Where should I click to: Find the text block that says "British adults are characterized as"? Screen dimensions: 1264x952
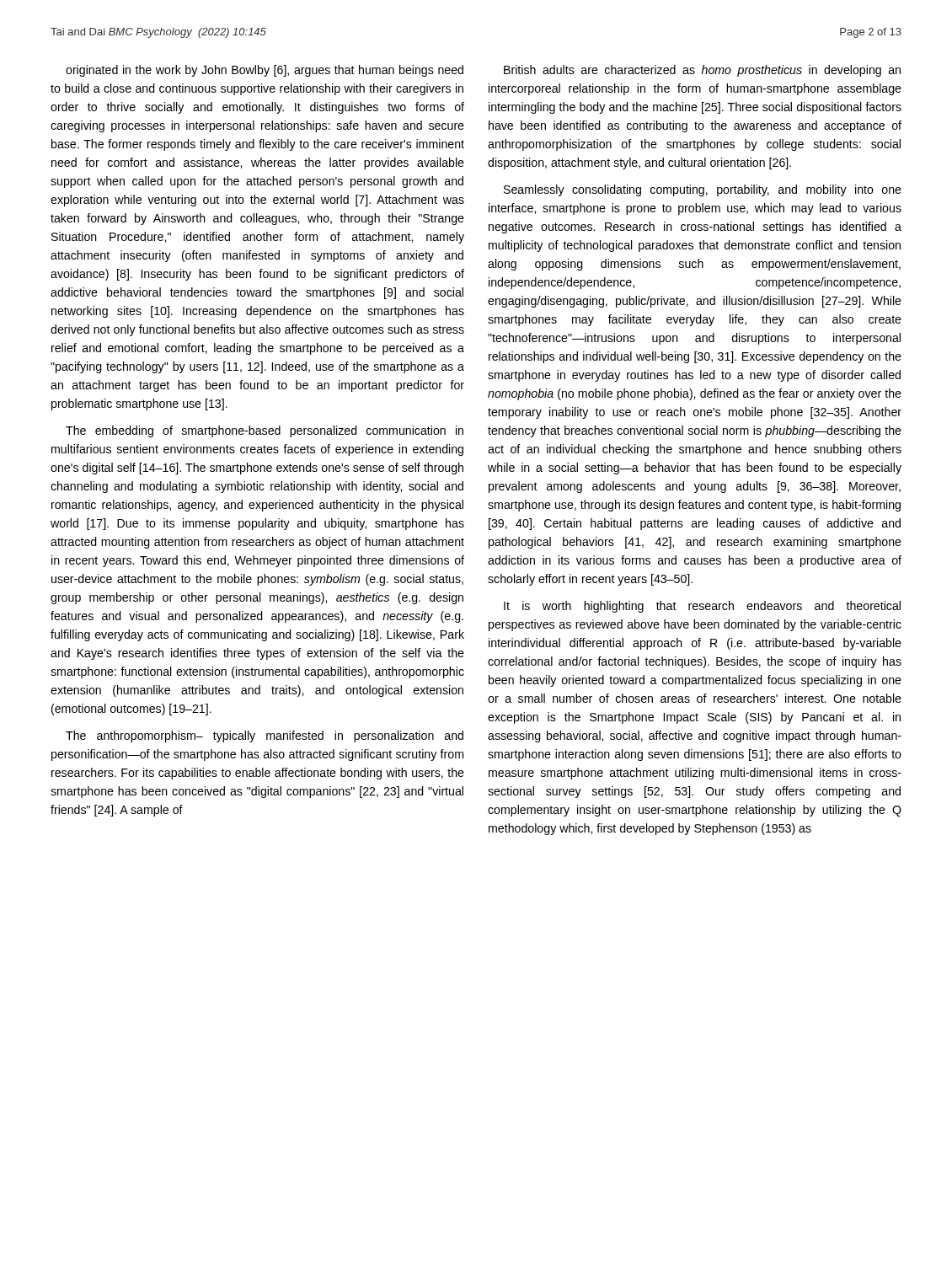[x=695, y=116]
